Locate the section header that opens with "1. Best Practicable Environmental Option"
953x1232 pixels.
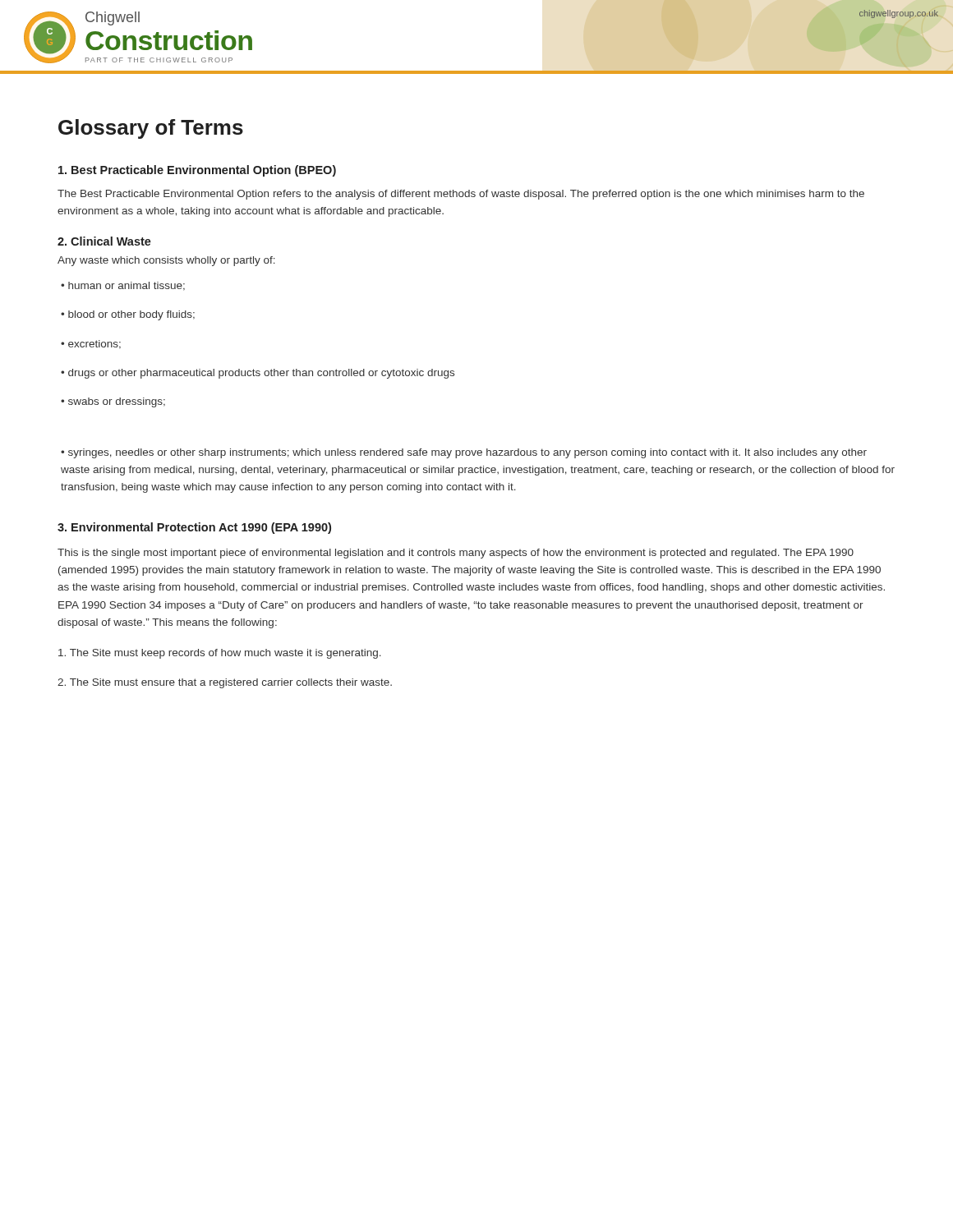197,170
